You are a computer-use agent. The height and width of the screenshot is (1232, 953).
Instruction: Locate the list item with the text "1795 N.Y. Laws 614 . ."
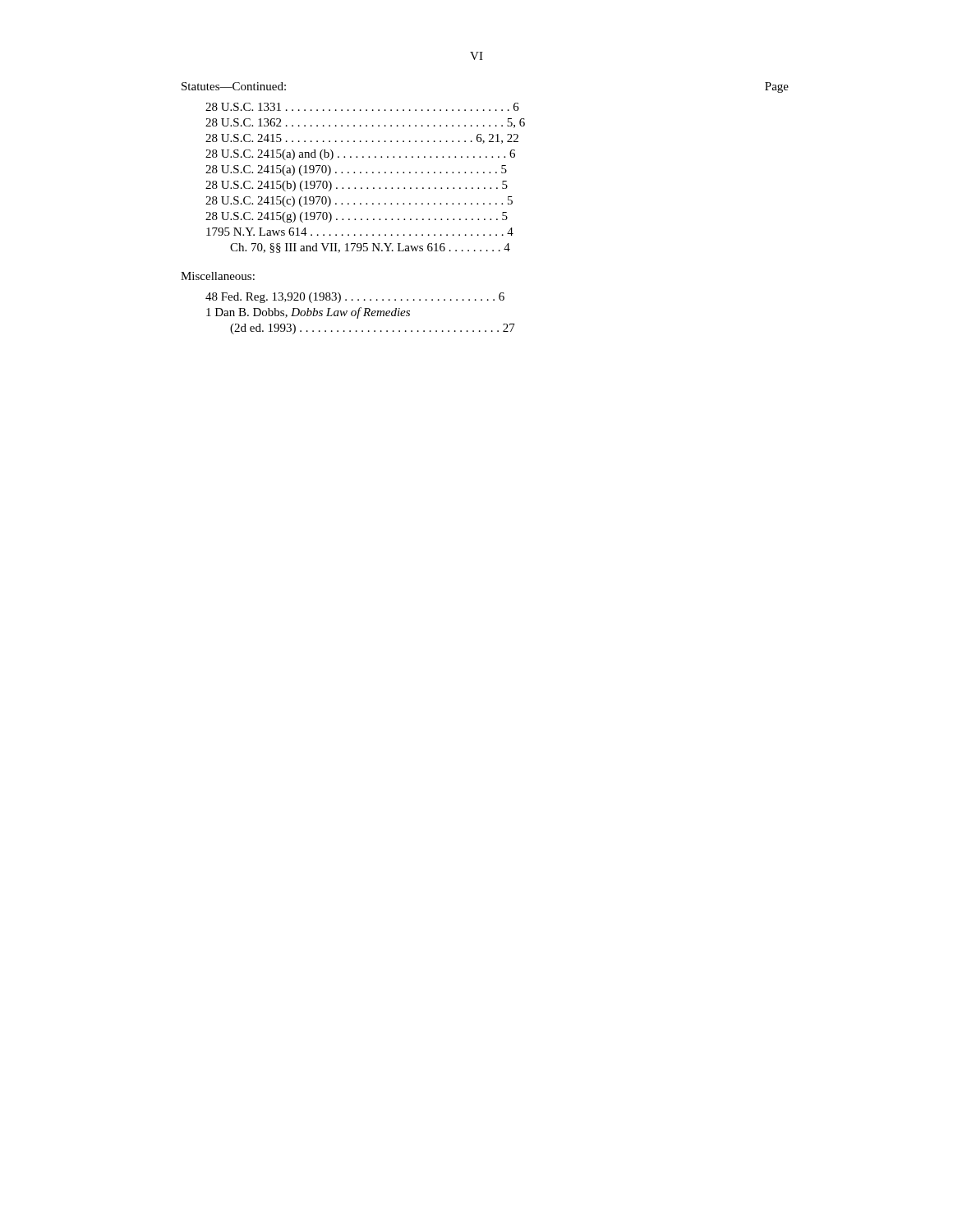coord(359,232)
